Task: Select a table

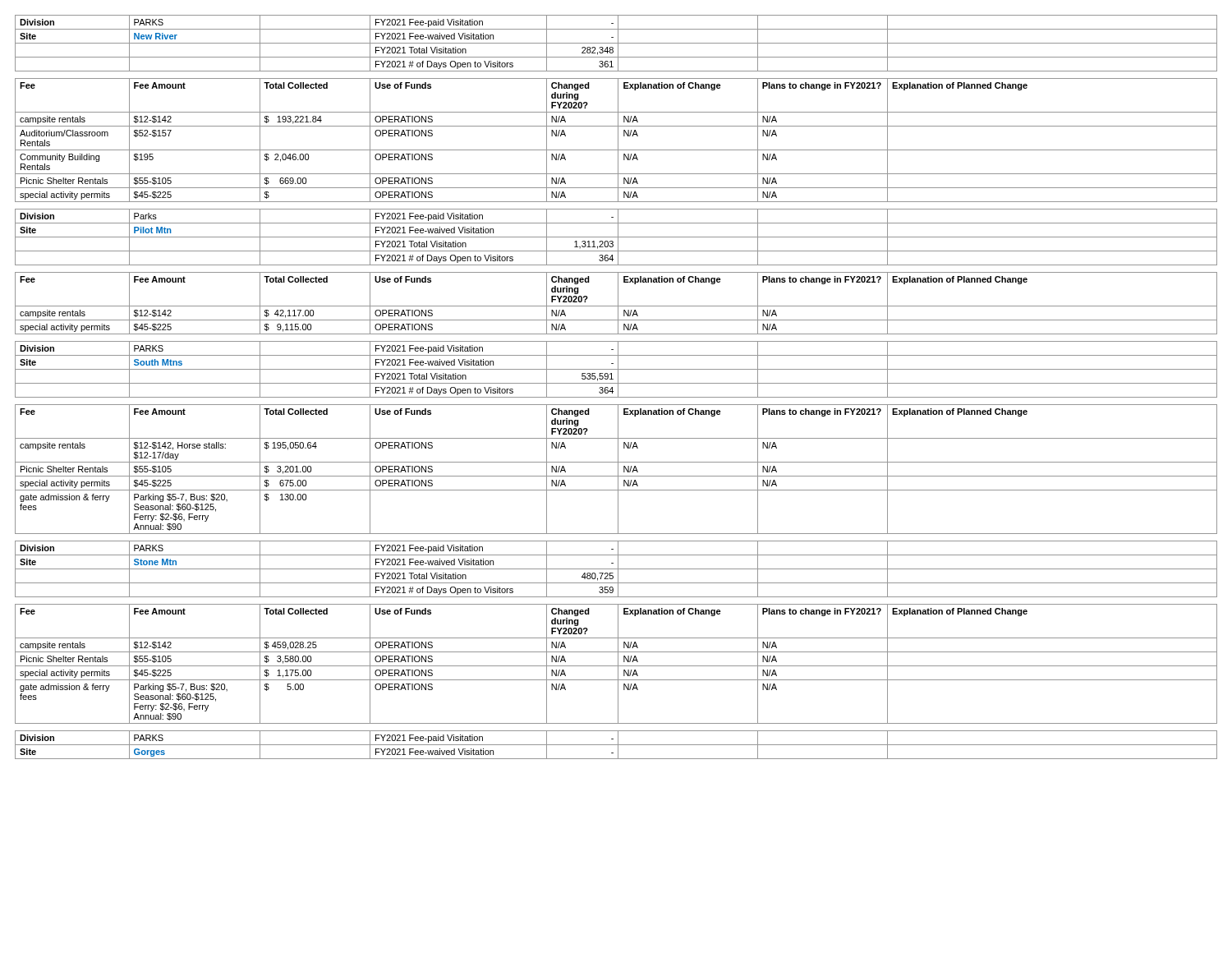Action: (616, 387)
